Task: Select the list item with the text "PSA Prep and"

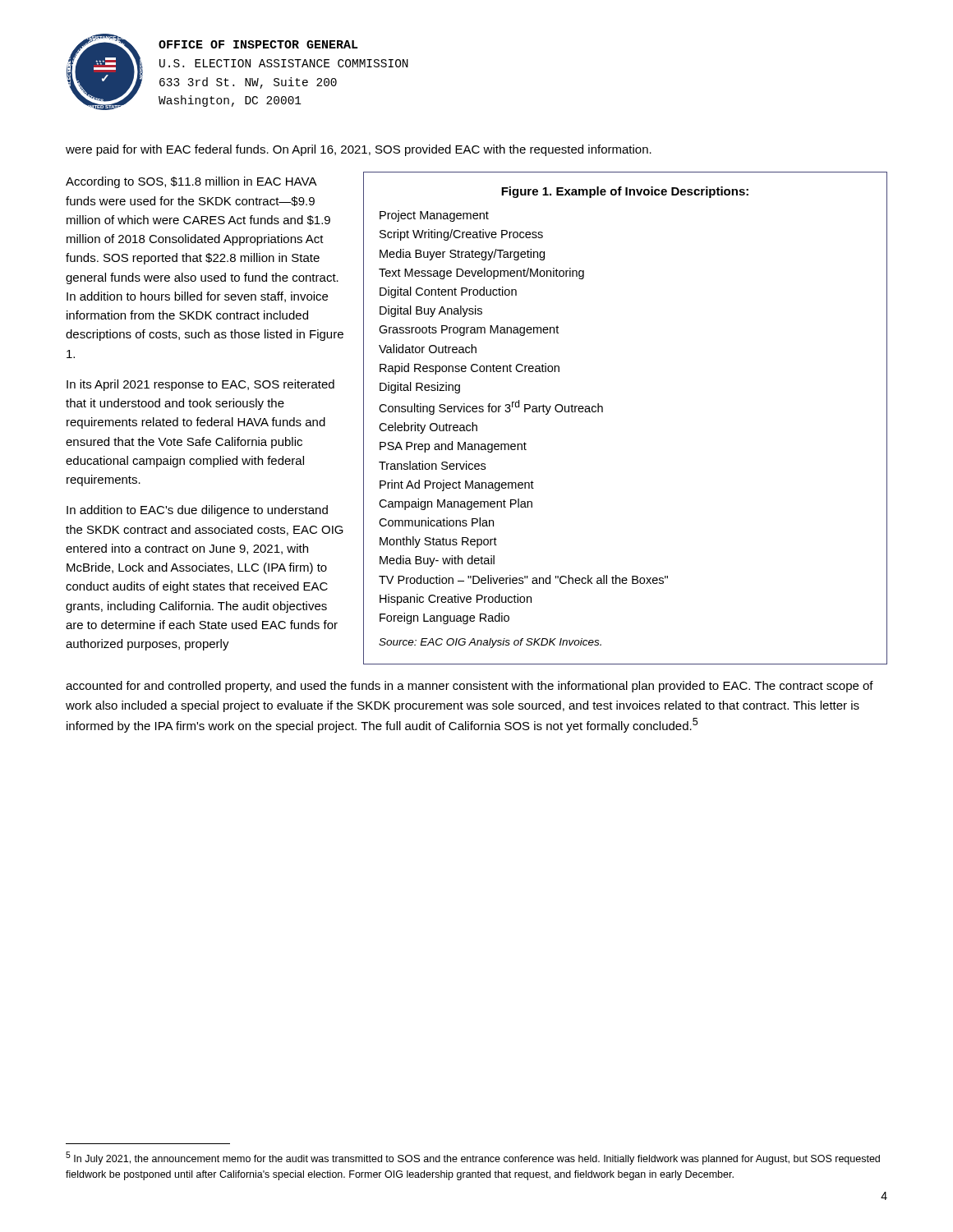Action: coord(453,446)
